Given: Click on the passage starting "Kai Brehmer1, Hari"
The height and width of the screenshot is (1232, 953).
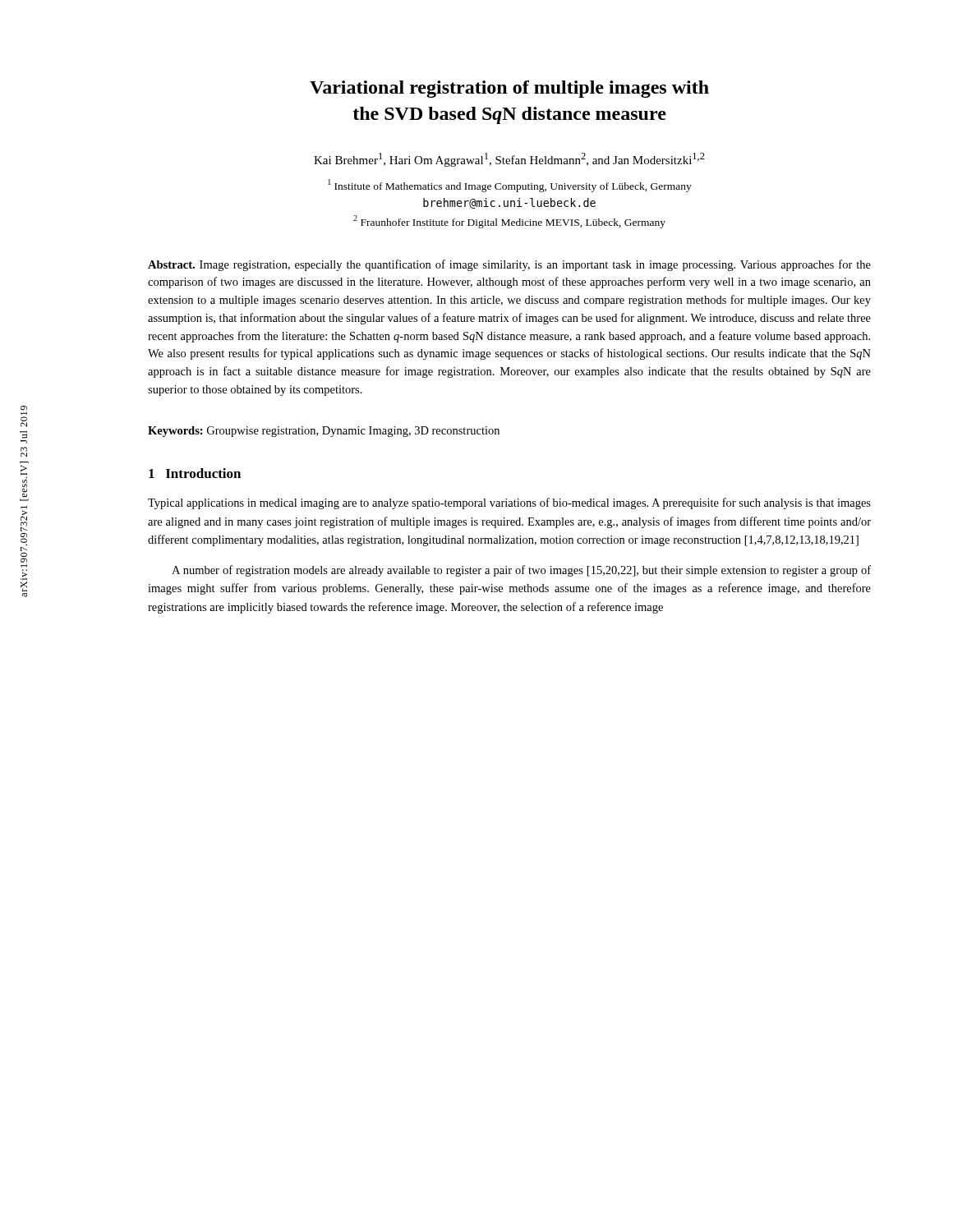Looking at the screenshot, I should click(509, 158).
